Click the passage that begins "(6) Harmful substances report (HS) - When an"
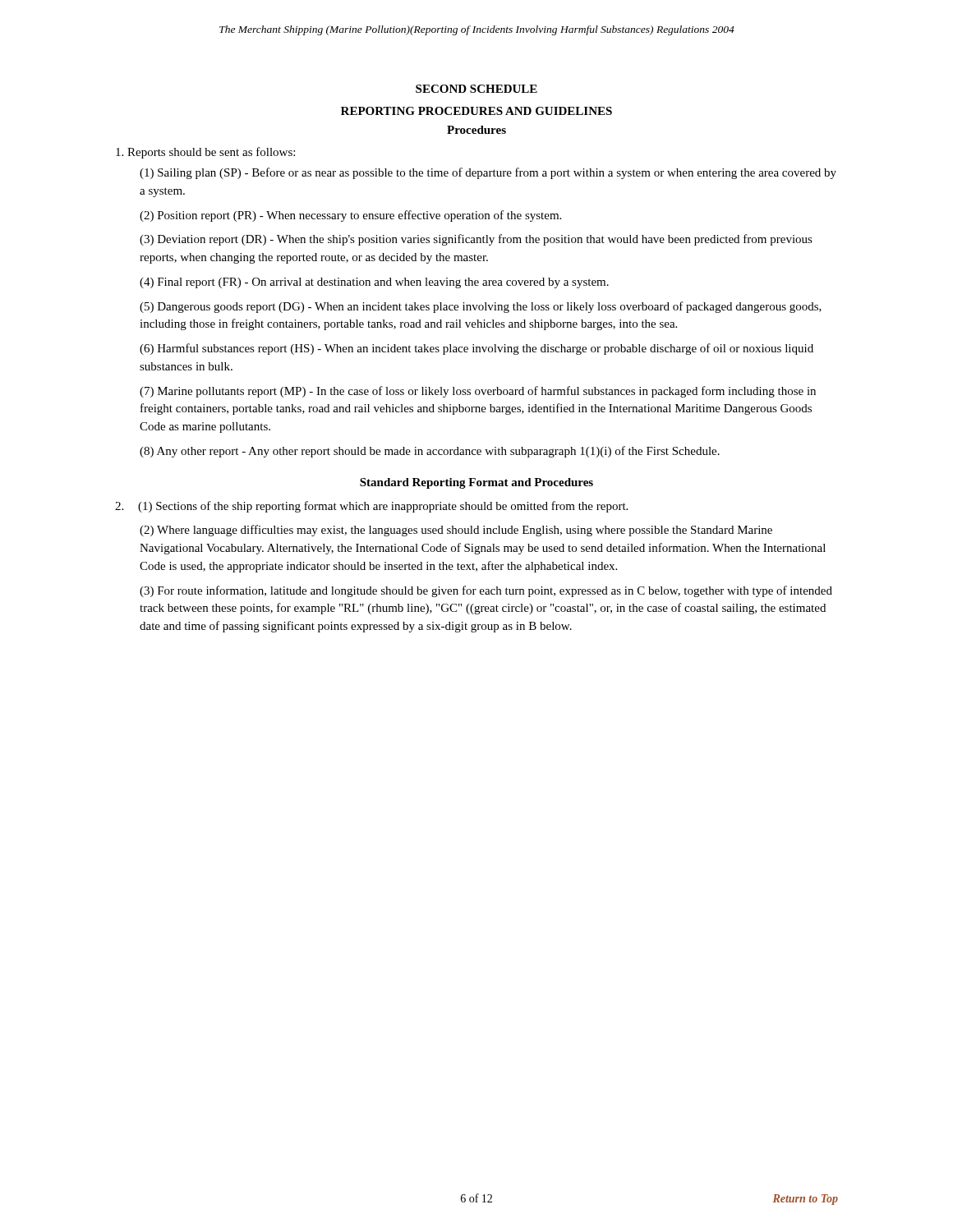 477,357
